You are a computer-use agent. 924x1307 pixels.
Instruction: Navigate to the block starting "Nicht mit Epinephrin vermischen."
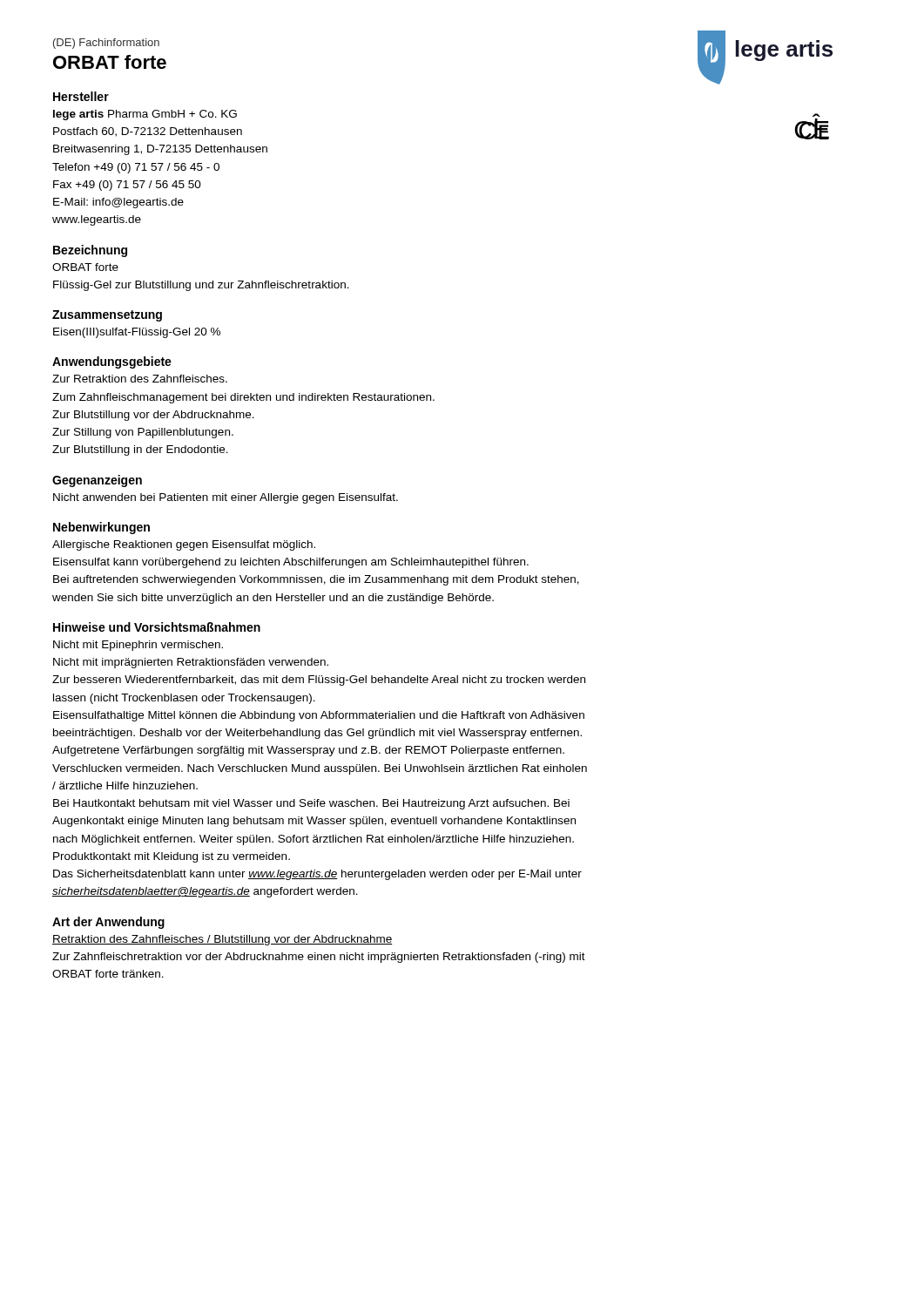tap(320, 768)
